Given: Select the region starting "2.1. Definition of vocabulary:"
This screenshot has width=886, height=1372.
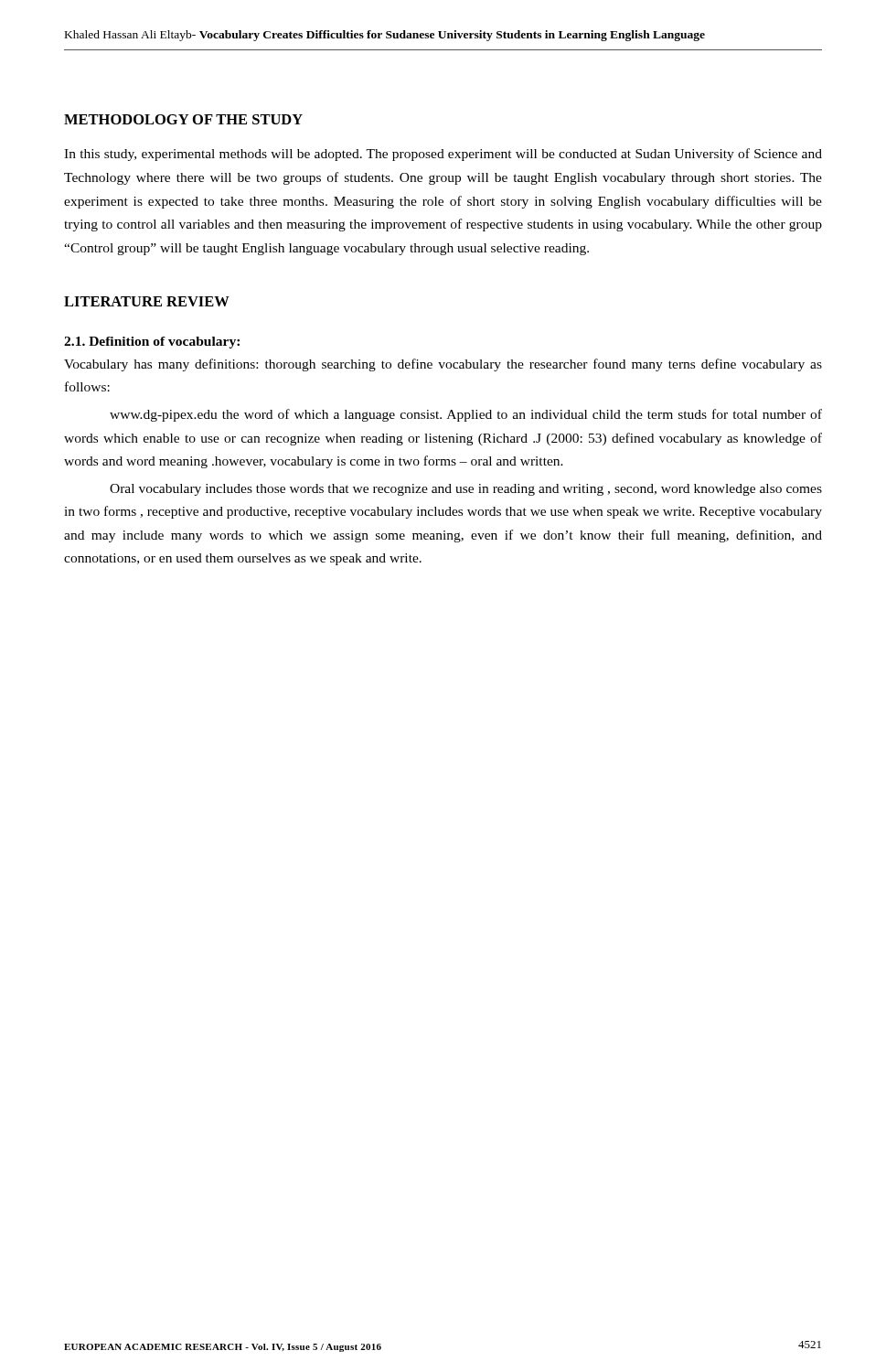Looking at the screenshot, I should click(x=152, y=340).
